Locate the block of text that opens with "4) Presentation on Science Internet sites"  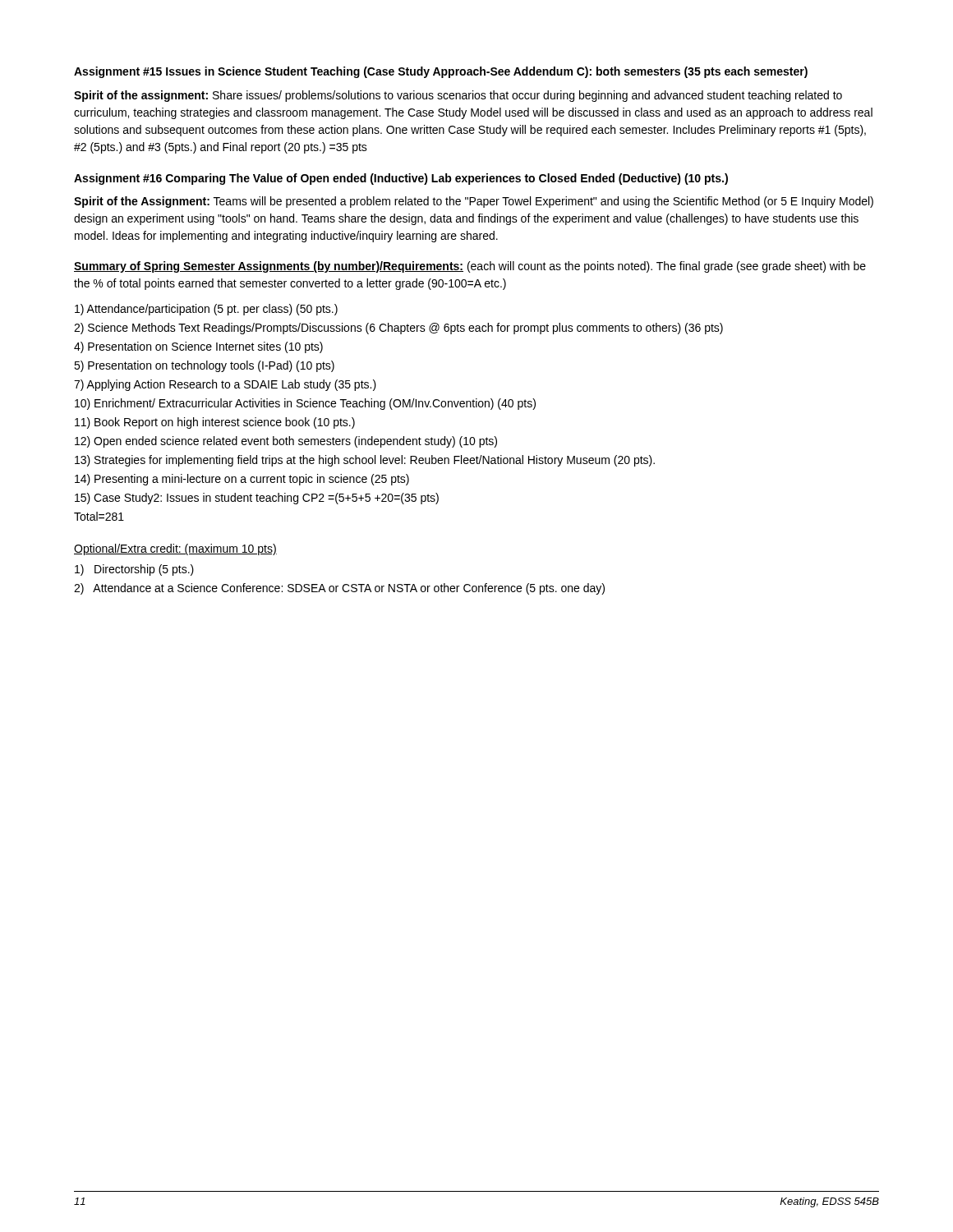(199, 347)
